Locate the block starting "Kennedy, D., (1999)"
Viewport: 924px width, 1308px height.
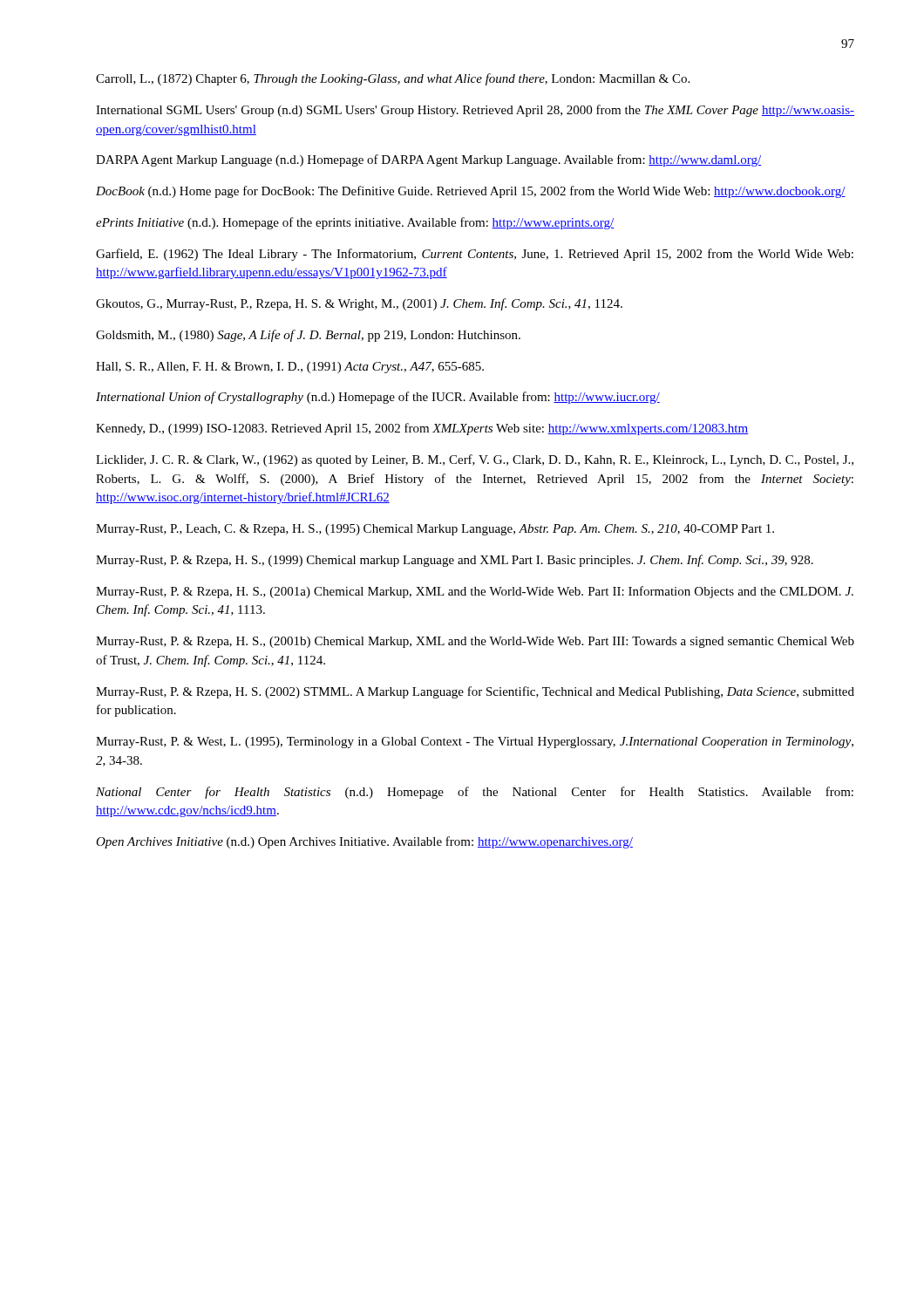422,428
